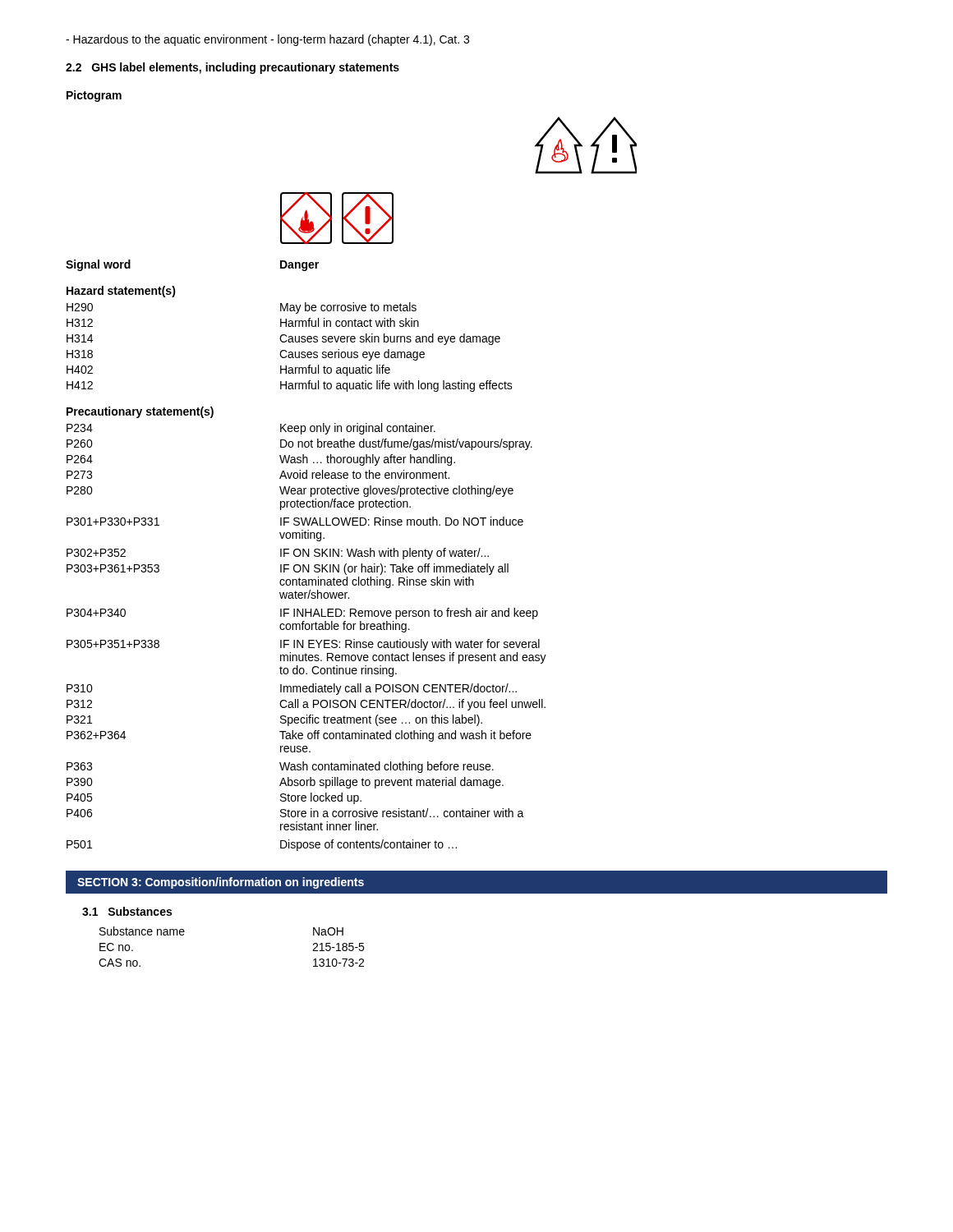Click on the text block containing "Precautionary statement(s) P234Keep"
Screen dimensions: 1232x953
coord(140,412)
